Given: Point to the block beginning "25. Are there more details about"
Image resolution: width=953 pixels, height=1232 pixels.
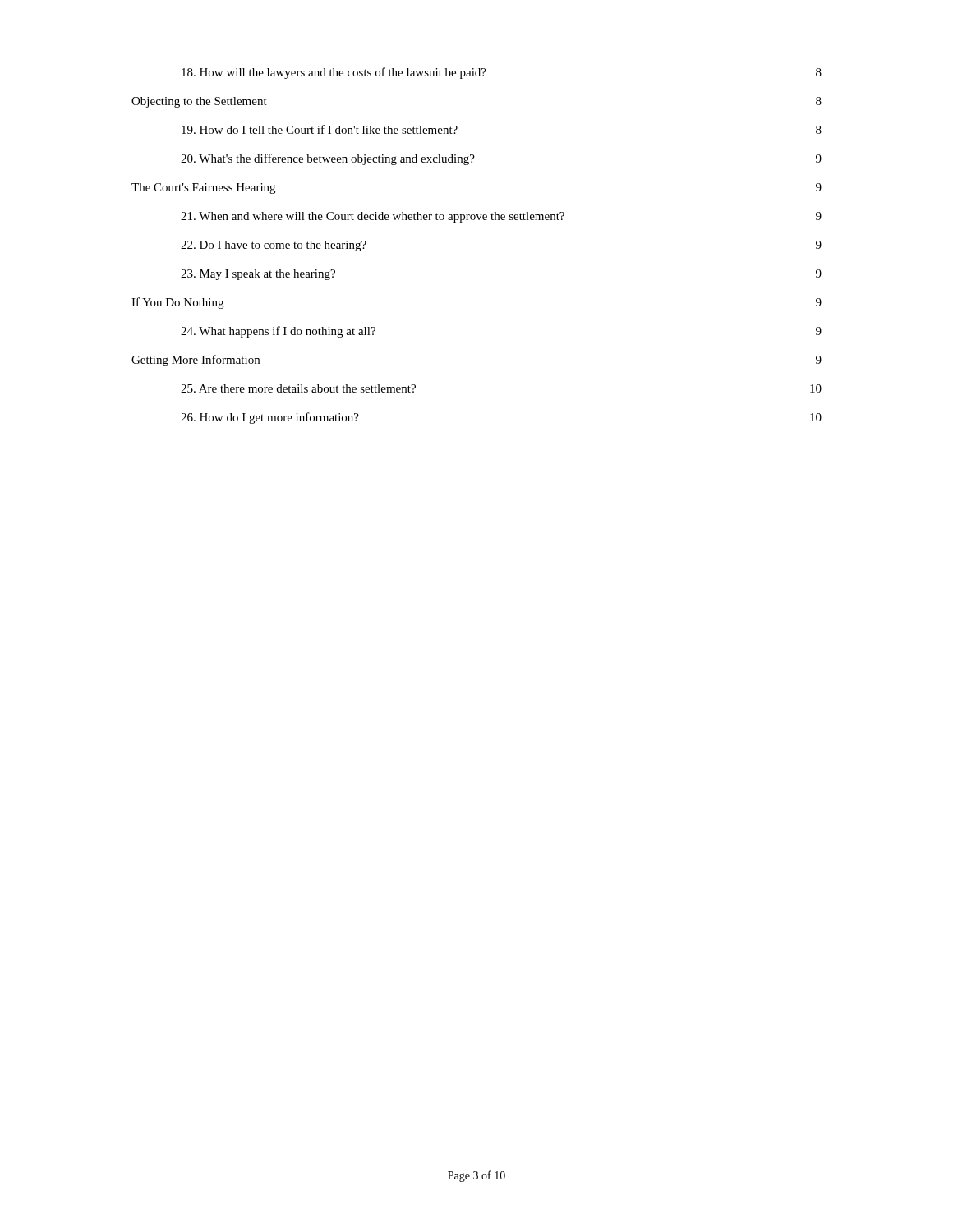Looking at the screenshot, I should tap(299, 388).
